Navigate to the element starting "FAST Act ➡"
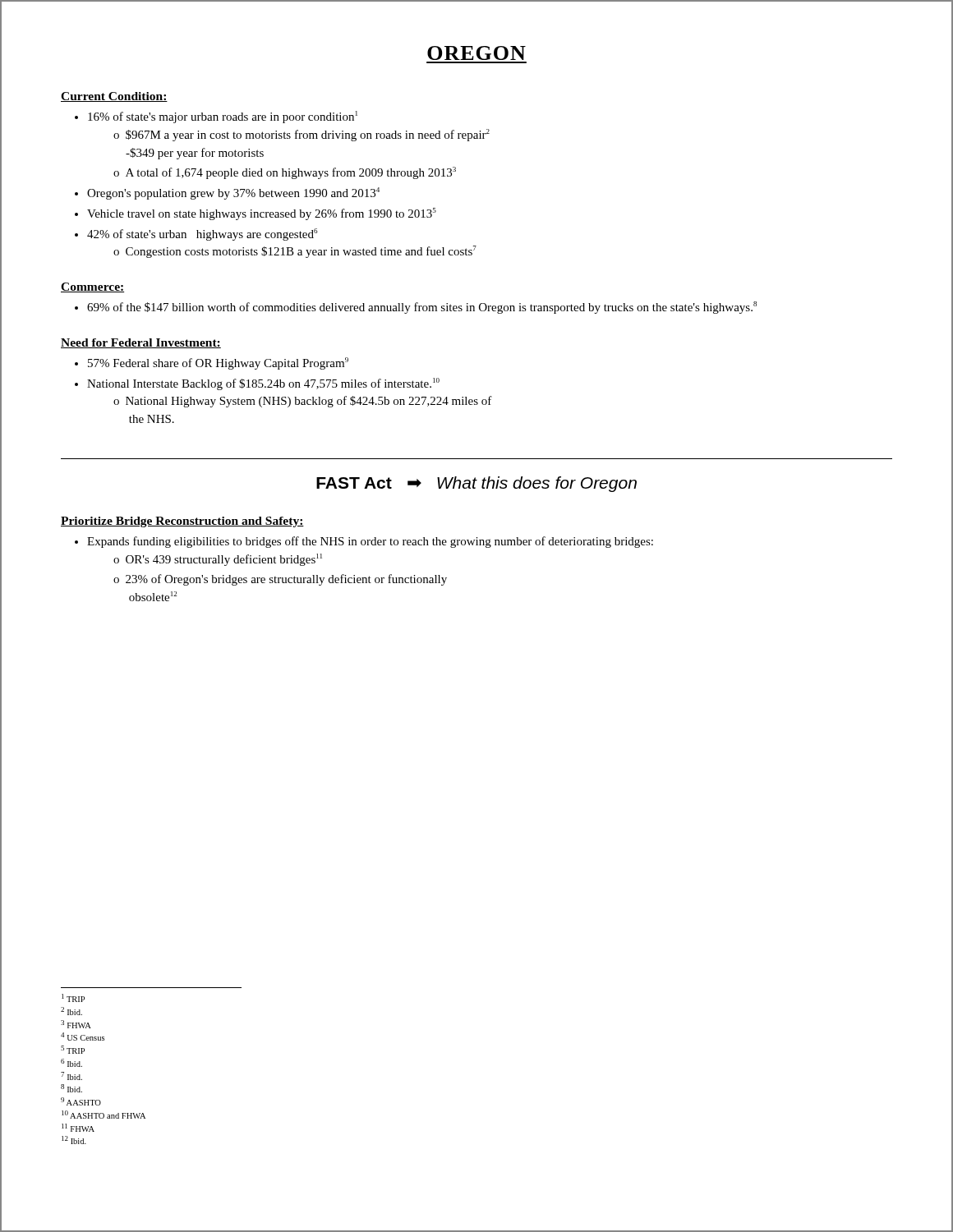The height and width of the screenshot is (1232, 953). click(476, 483)
